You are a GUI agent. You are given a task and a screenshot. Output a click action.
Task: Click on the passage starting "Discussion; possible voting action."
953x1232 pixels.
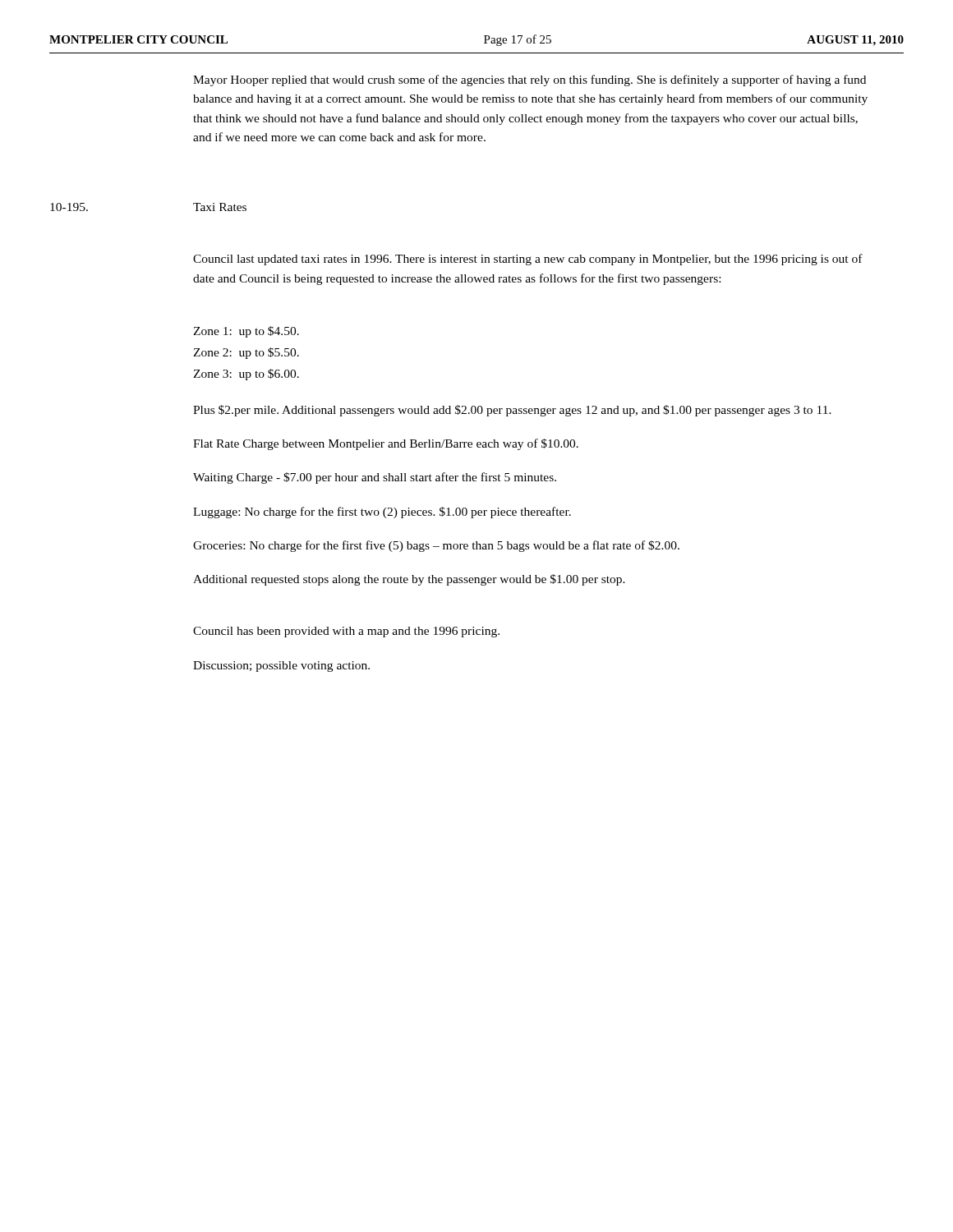coord(282,664)
